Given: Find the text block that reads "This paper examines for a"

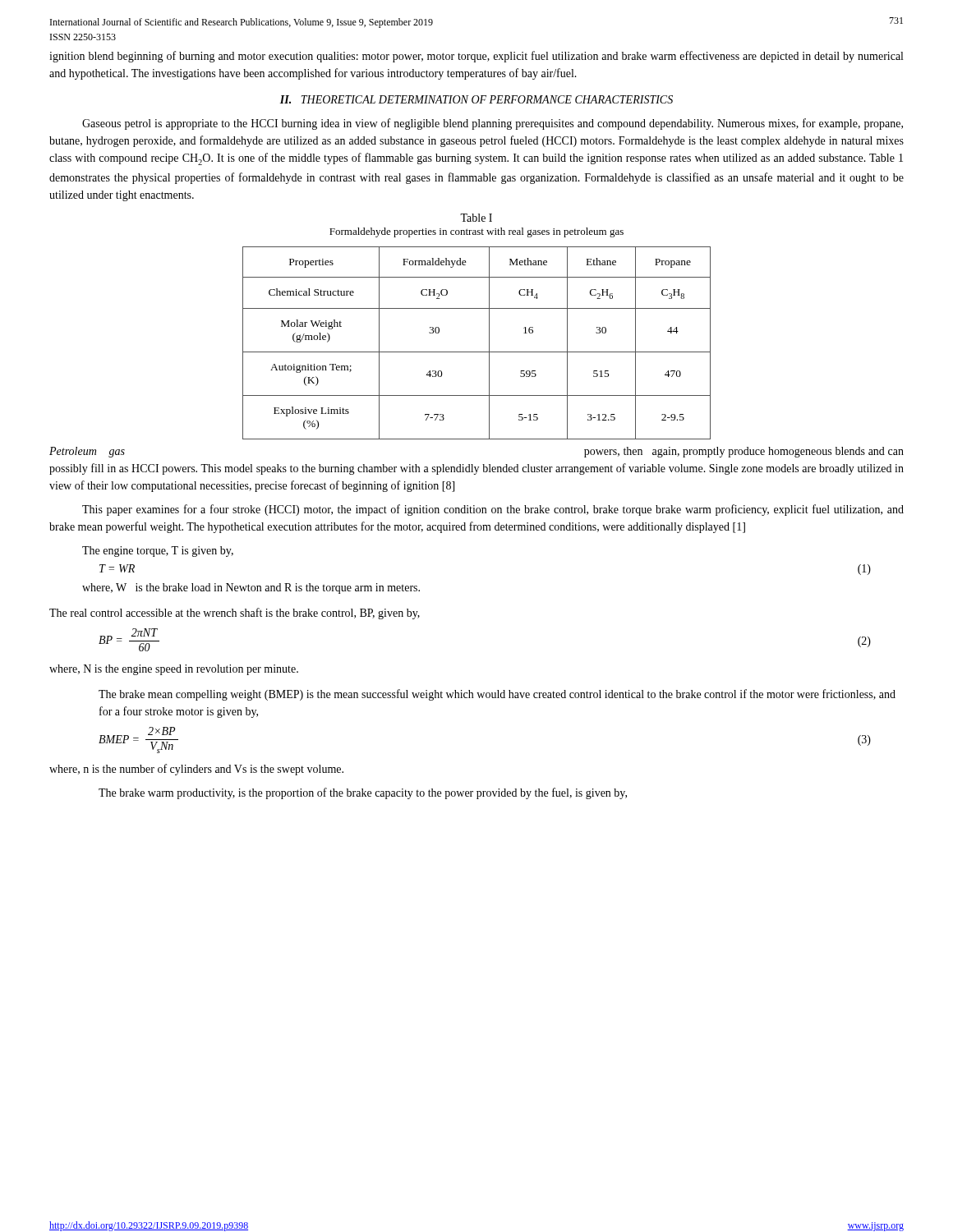Looking at the screenshot, I should [476, 518].
